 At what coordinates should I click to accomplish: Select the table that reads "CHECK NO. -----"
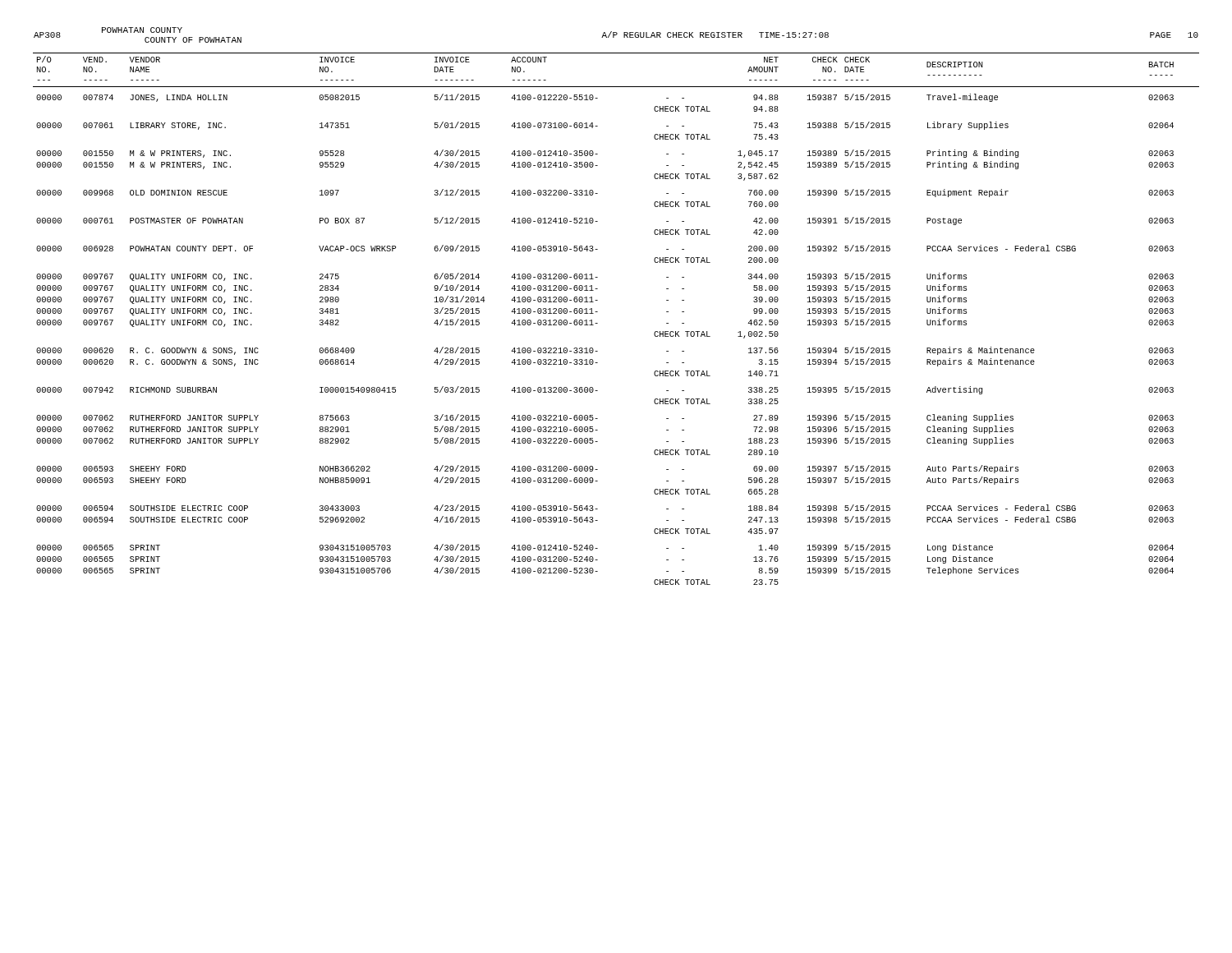pos(616,320)
